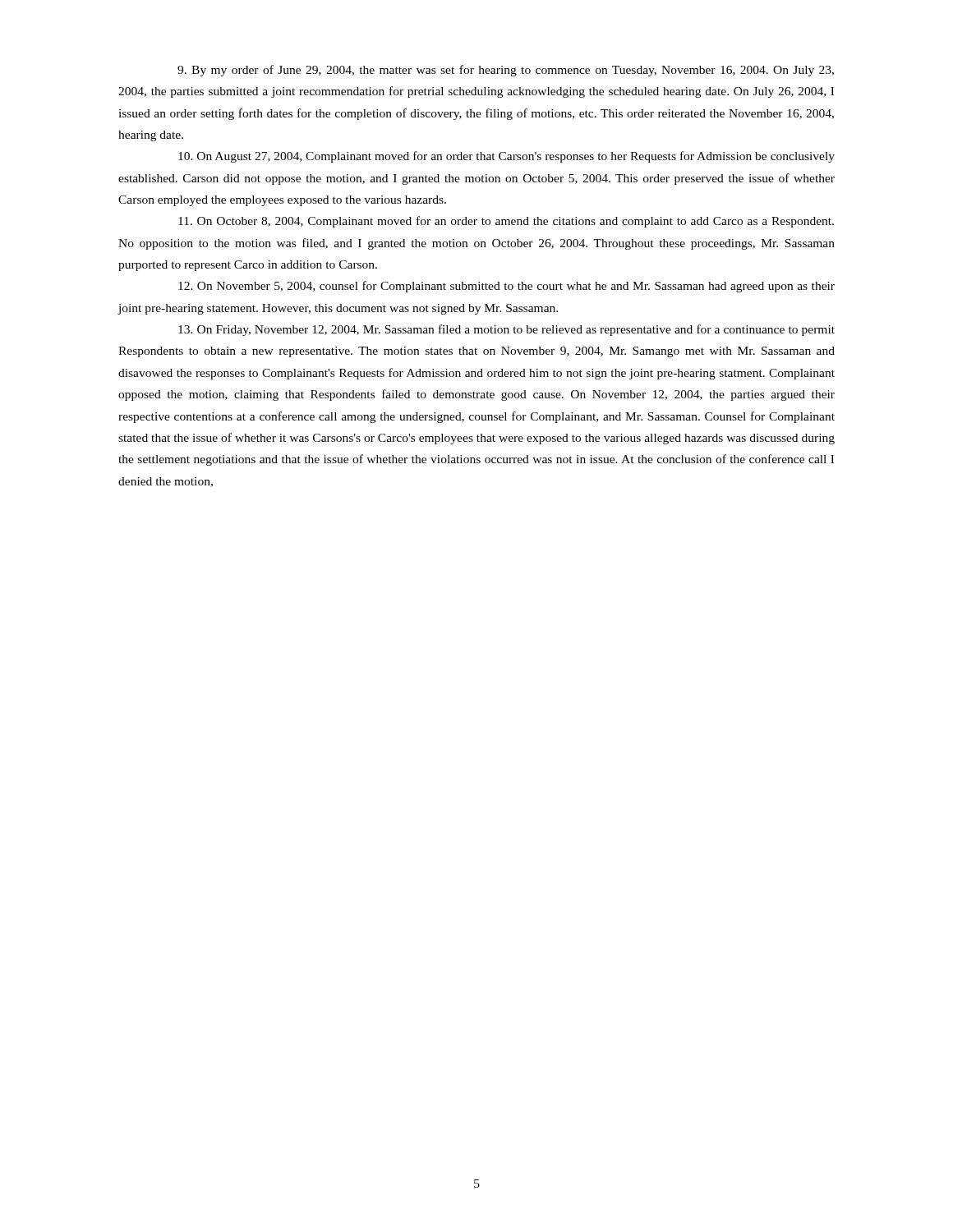Find the text block with the text "On August 27, 2004, Complainant moved"
Screen dimensions: 1232x953
pos(476,178)
